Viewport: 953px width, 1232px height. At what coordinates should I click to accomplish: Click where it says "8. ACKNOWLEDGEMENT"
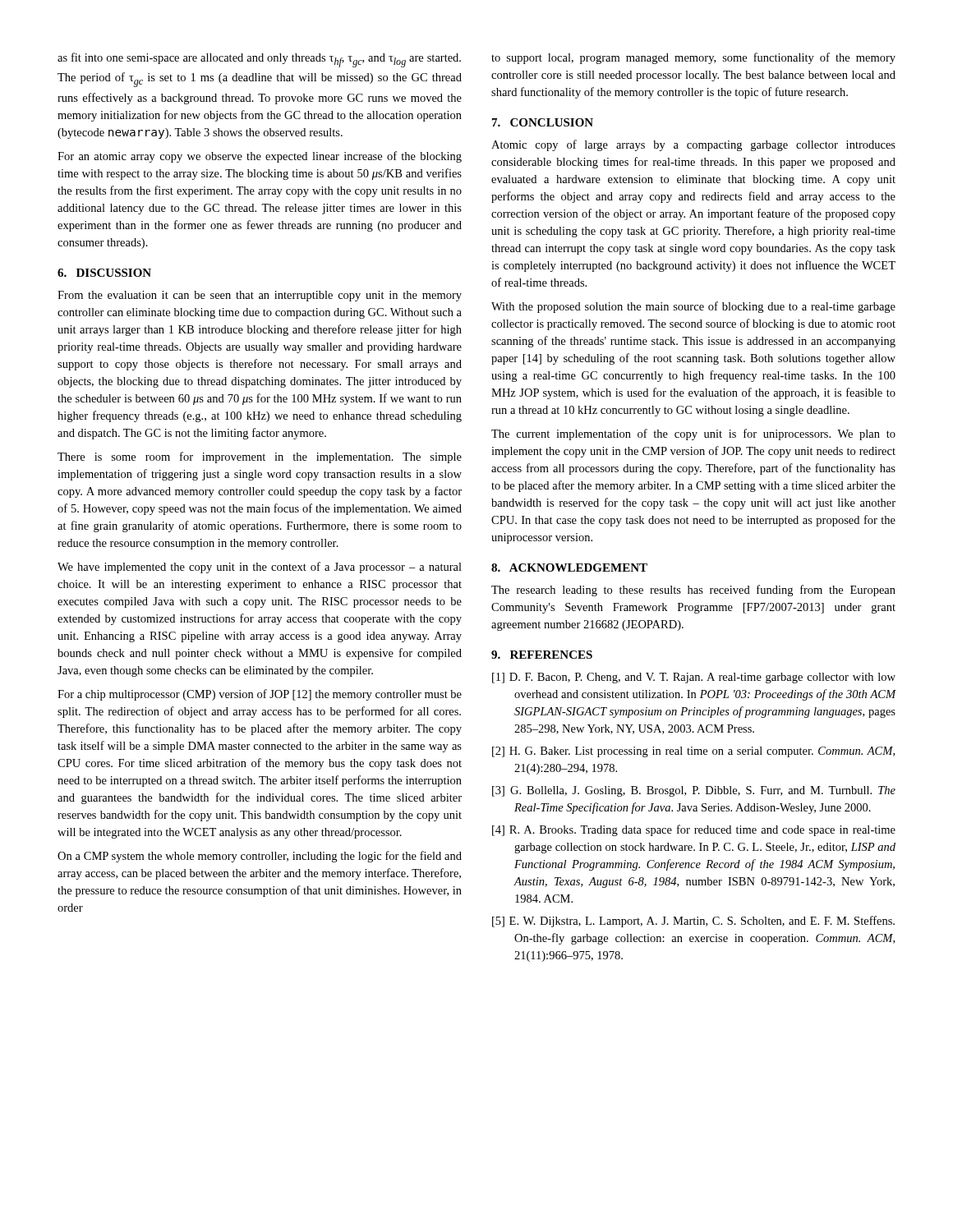[x=569, y=568]
